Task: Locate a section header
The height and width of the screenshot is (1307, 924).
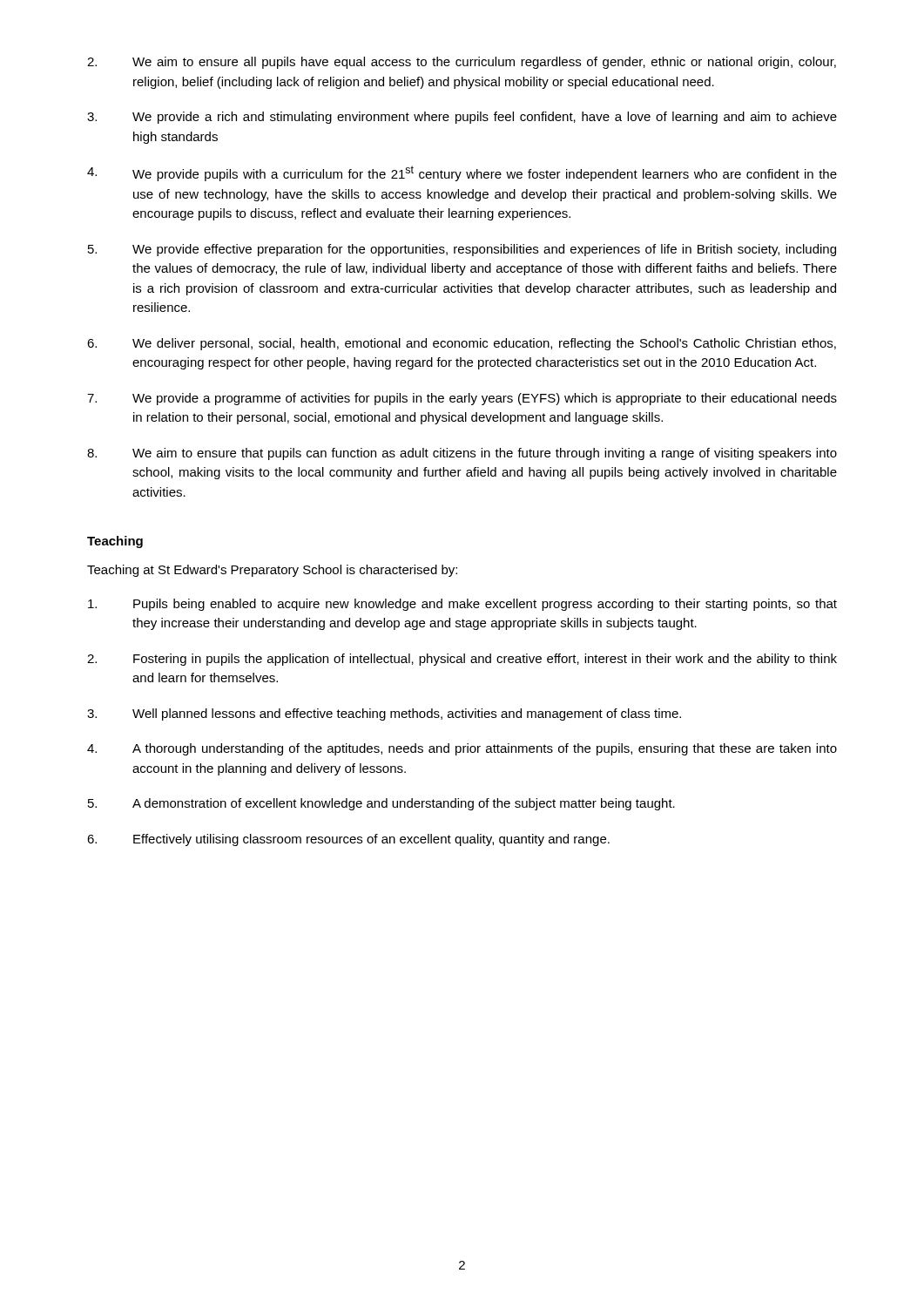Action: click(115, 541)
